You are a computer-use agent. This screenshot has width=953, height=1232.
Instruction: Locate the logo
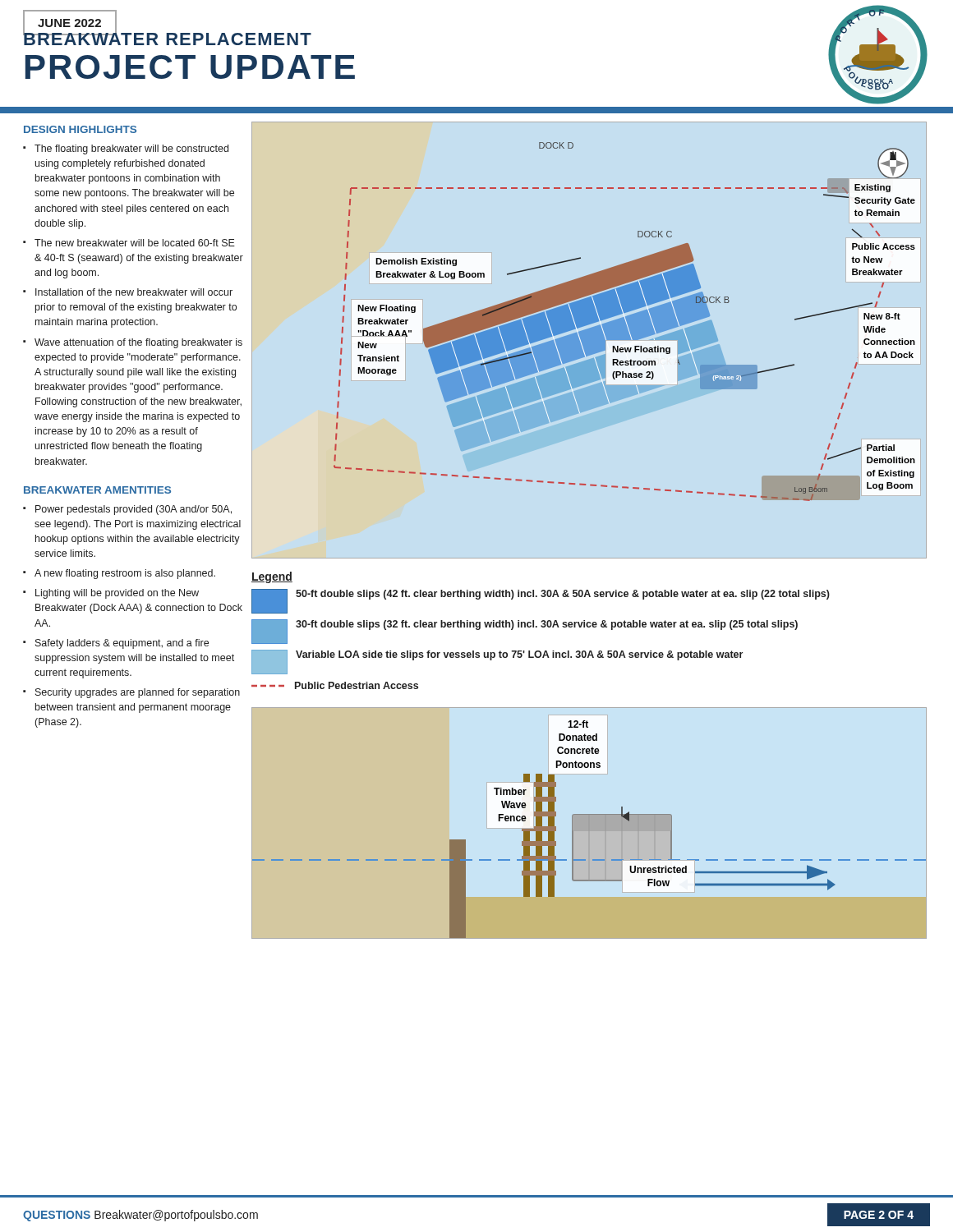pos(878,55)
